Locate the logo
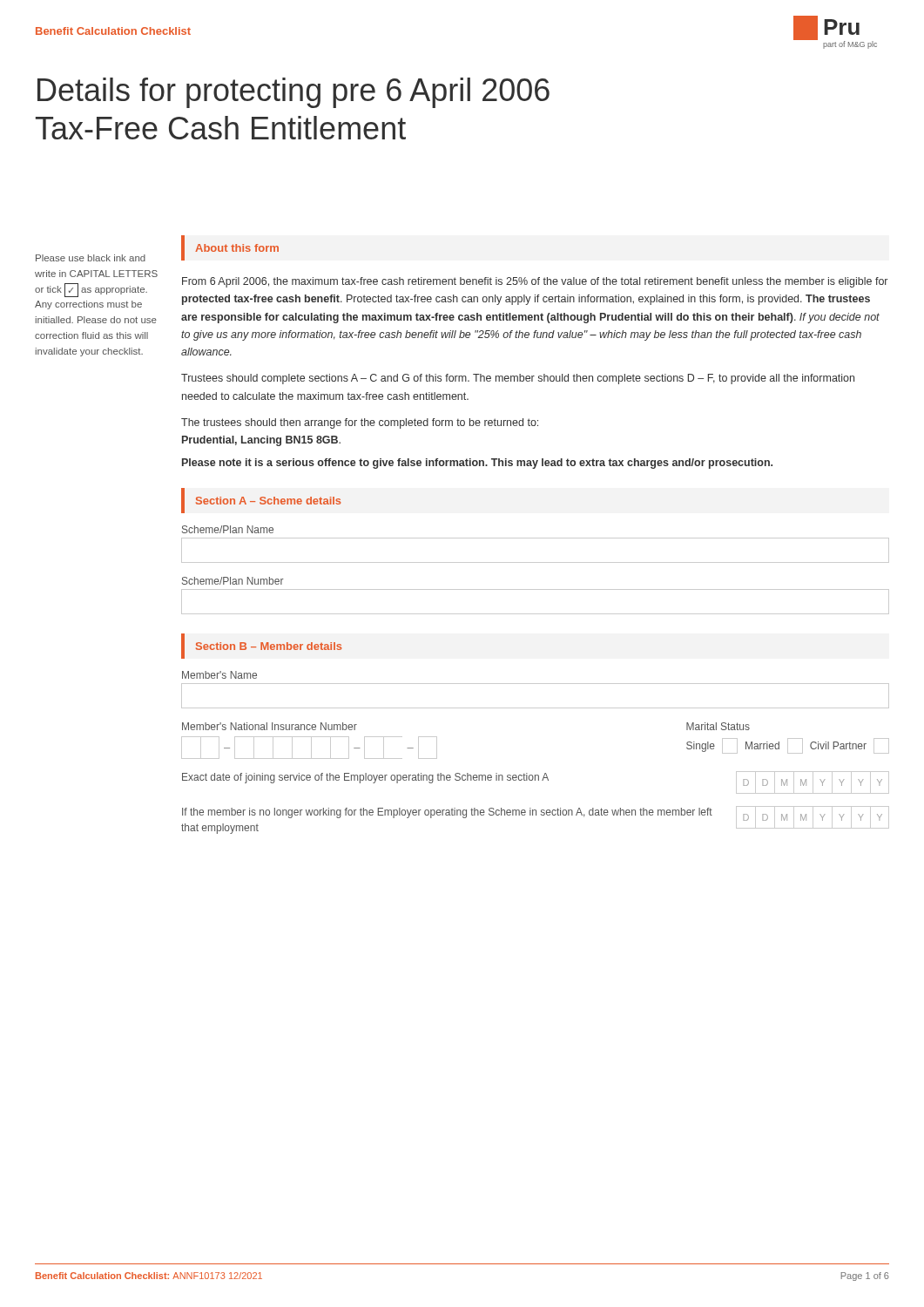Screen dimensions: 1307x924 (841, 34)
